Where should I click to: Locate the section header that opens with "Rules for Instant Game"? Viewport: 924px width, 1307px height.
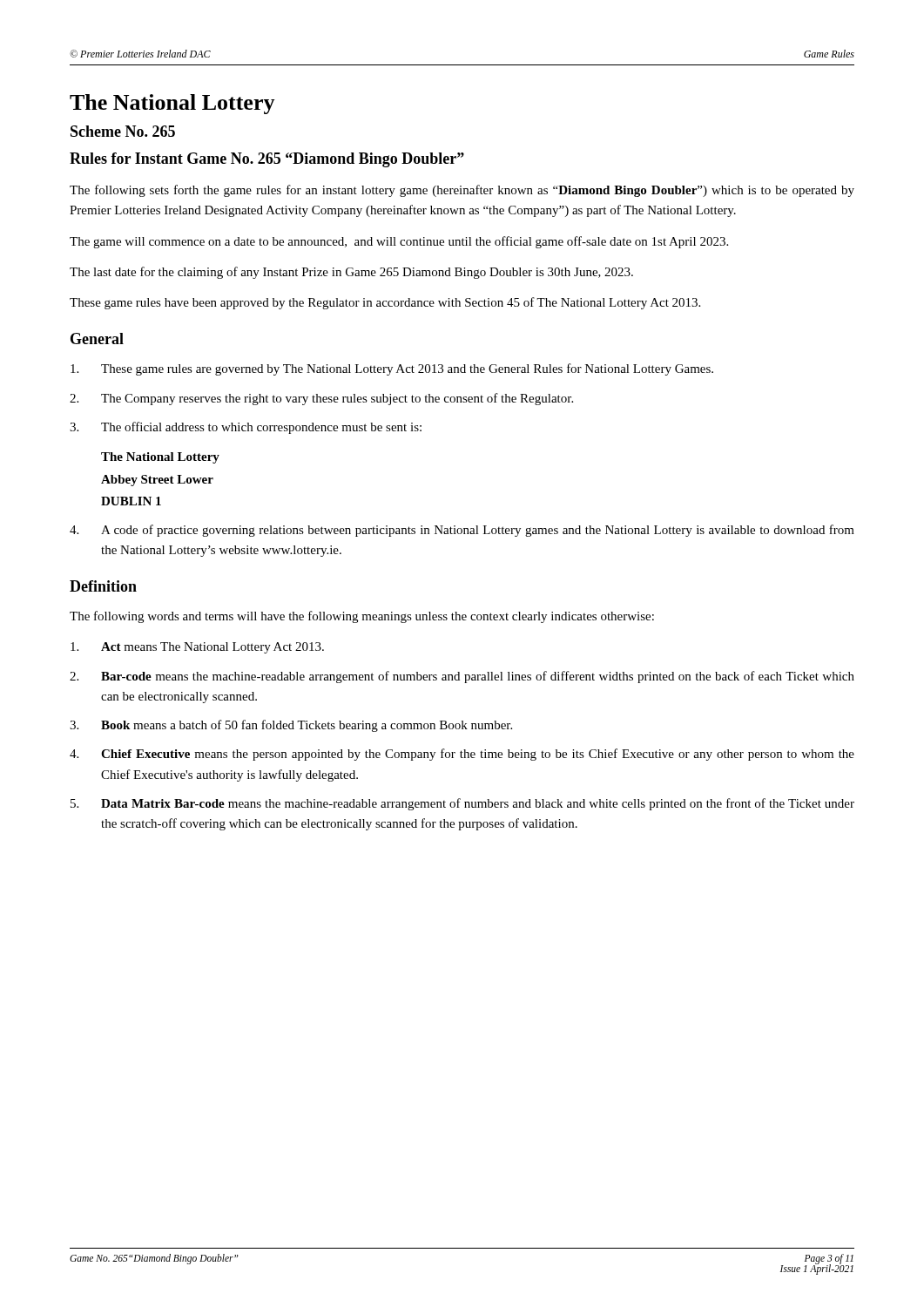coord(462,159)
